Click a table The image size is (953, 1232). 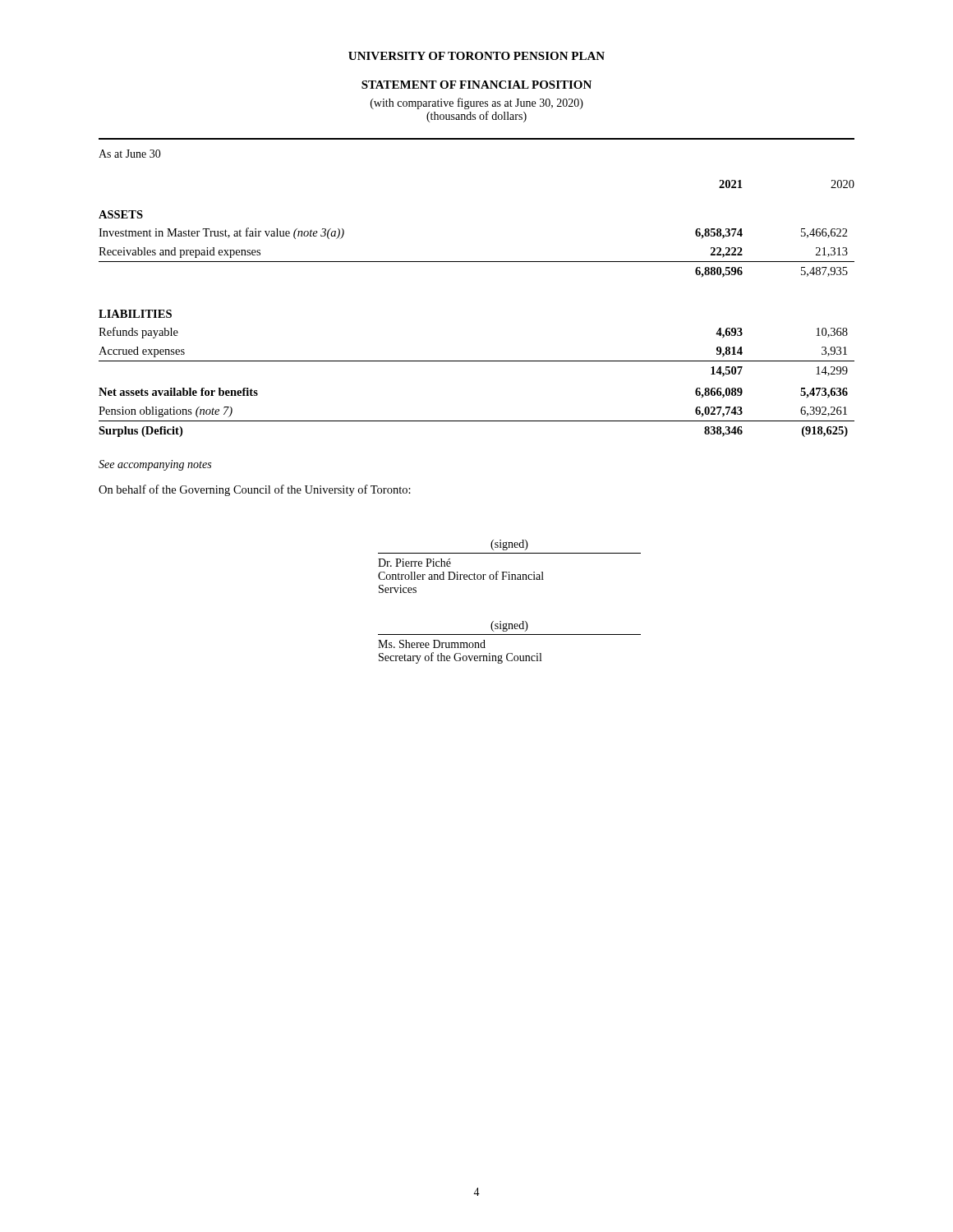click(476, 307)
